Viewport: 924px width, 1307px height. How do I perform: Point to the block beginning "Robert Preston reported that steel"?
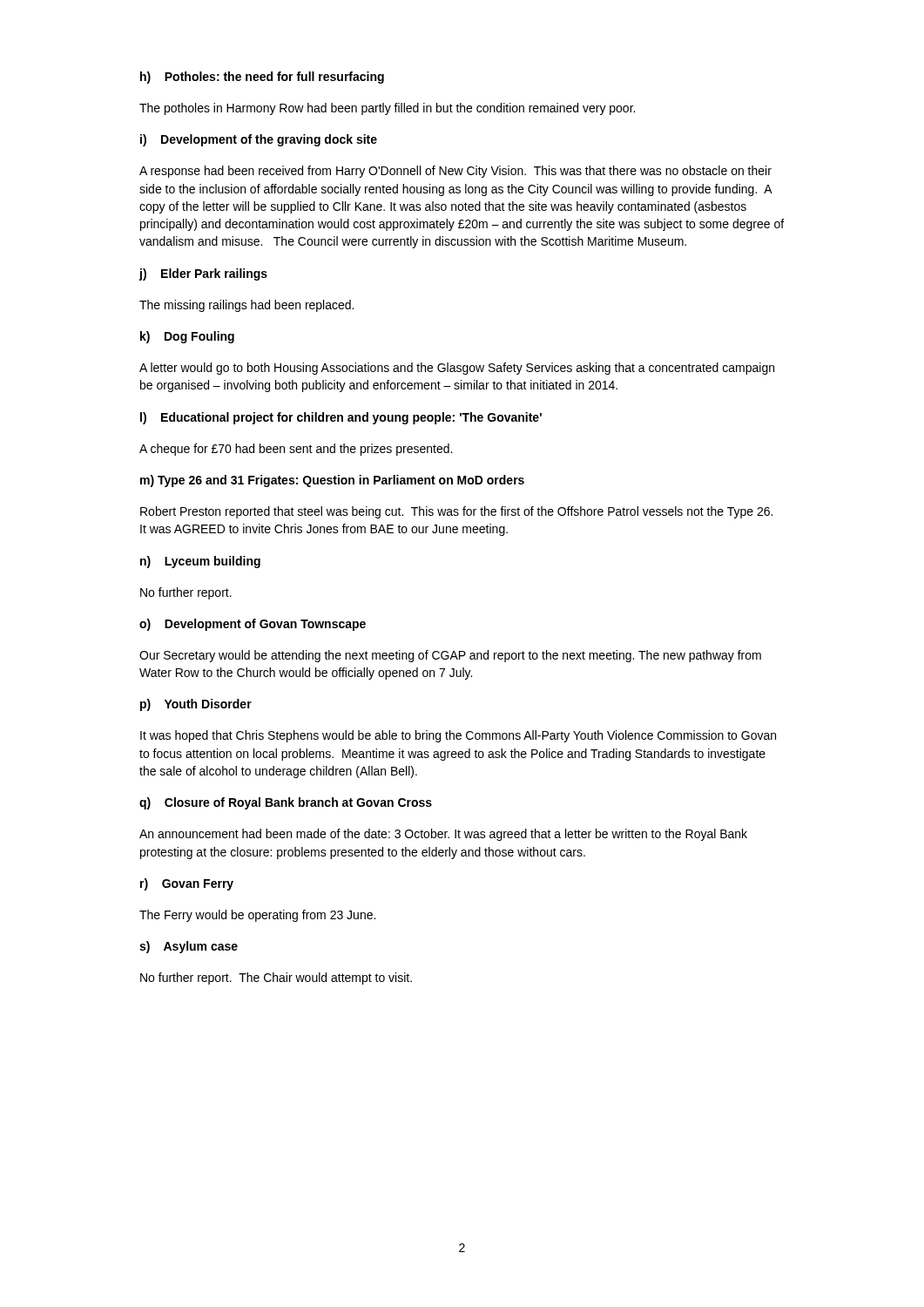click(x=462, y=520)
